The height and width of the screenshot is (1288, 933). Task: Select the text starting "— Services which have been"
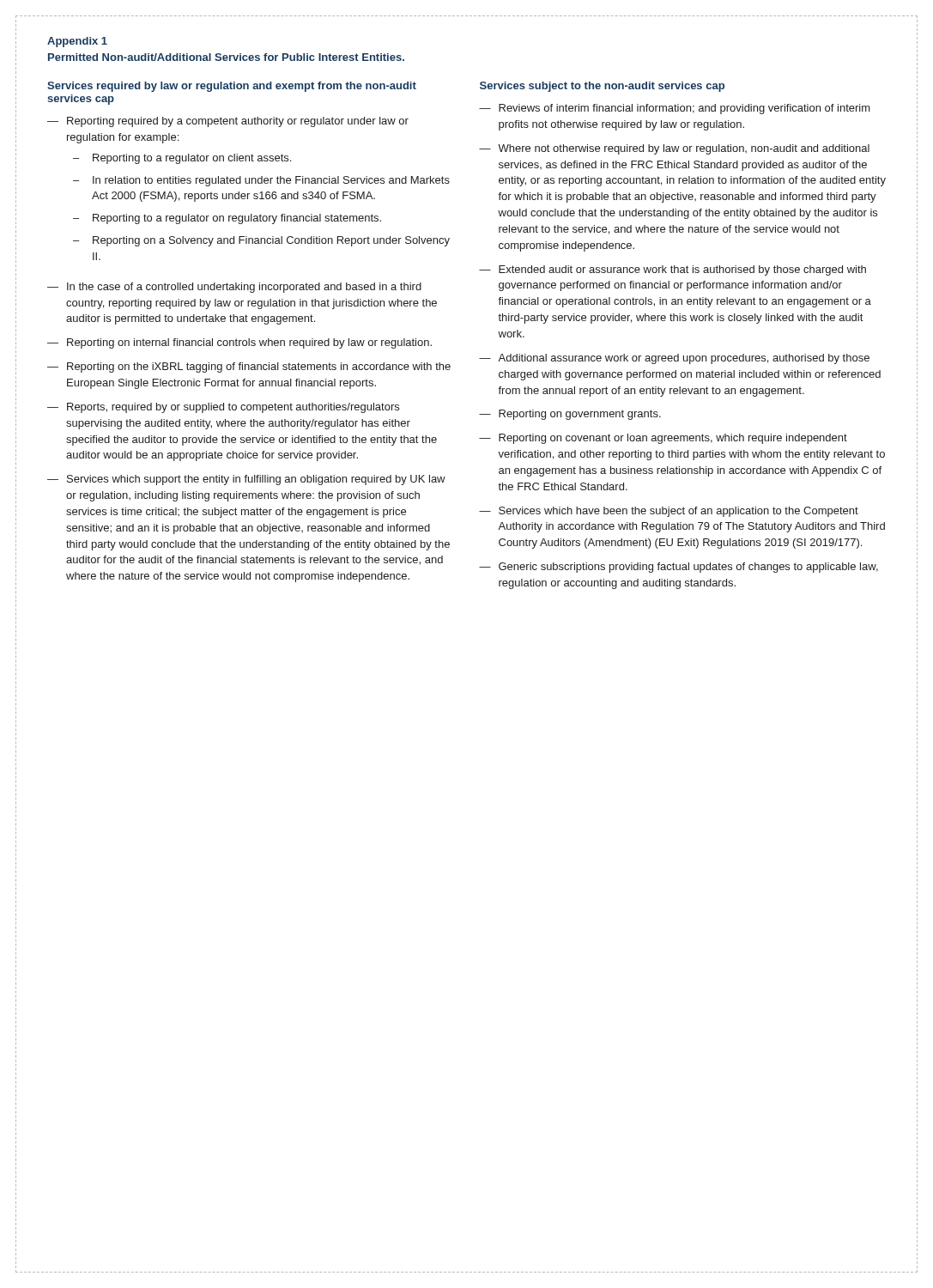(x=683, y=527)
